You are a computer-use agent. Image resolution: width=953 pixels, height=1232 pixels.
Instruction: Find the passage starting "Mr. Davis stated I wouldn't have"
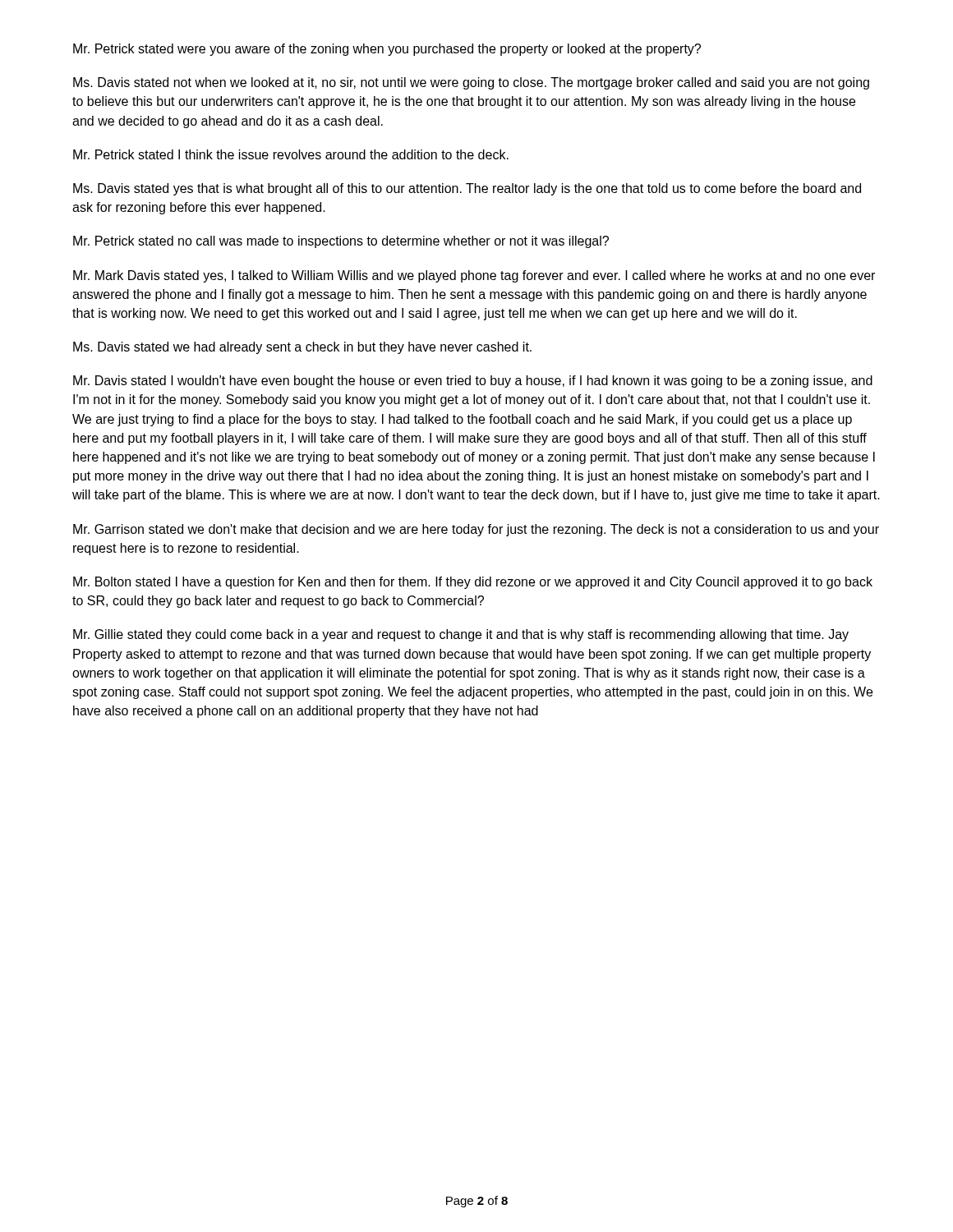[x=476, y=438]
